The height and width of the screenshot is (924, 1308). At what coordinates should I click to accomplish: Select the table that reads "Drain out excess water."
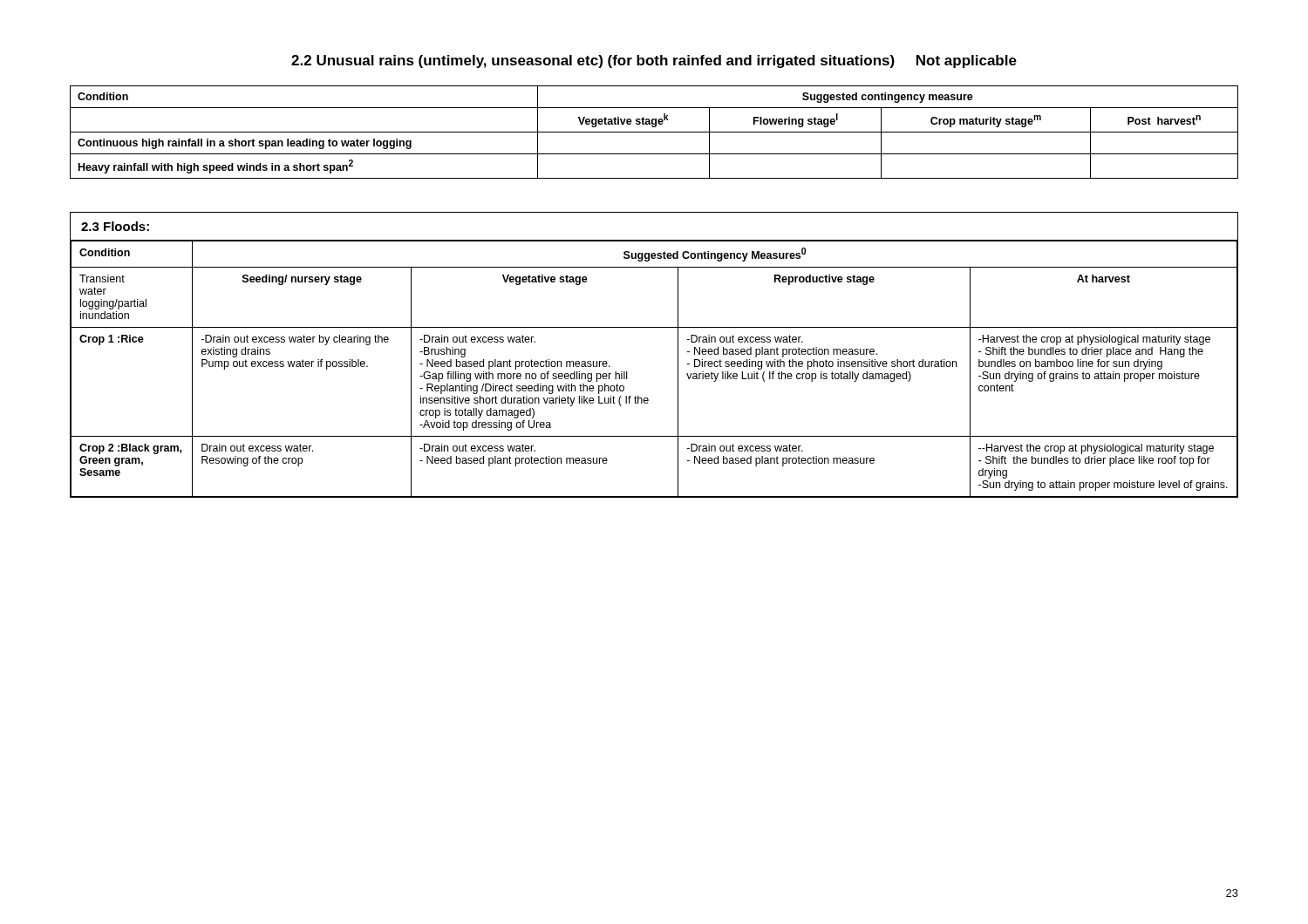[654, 355]
